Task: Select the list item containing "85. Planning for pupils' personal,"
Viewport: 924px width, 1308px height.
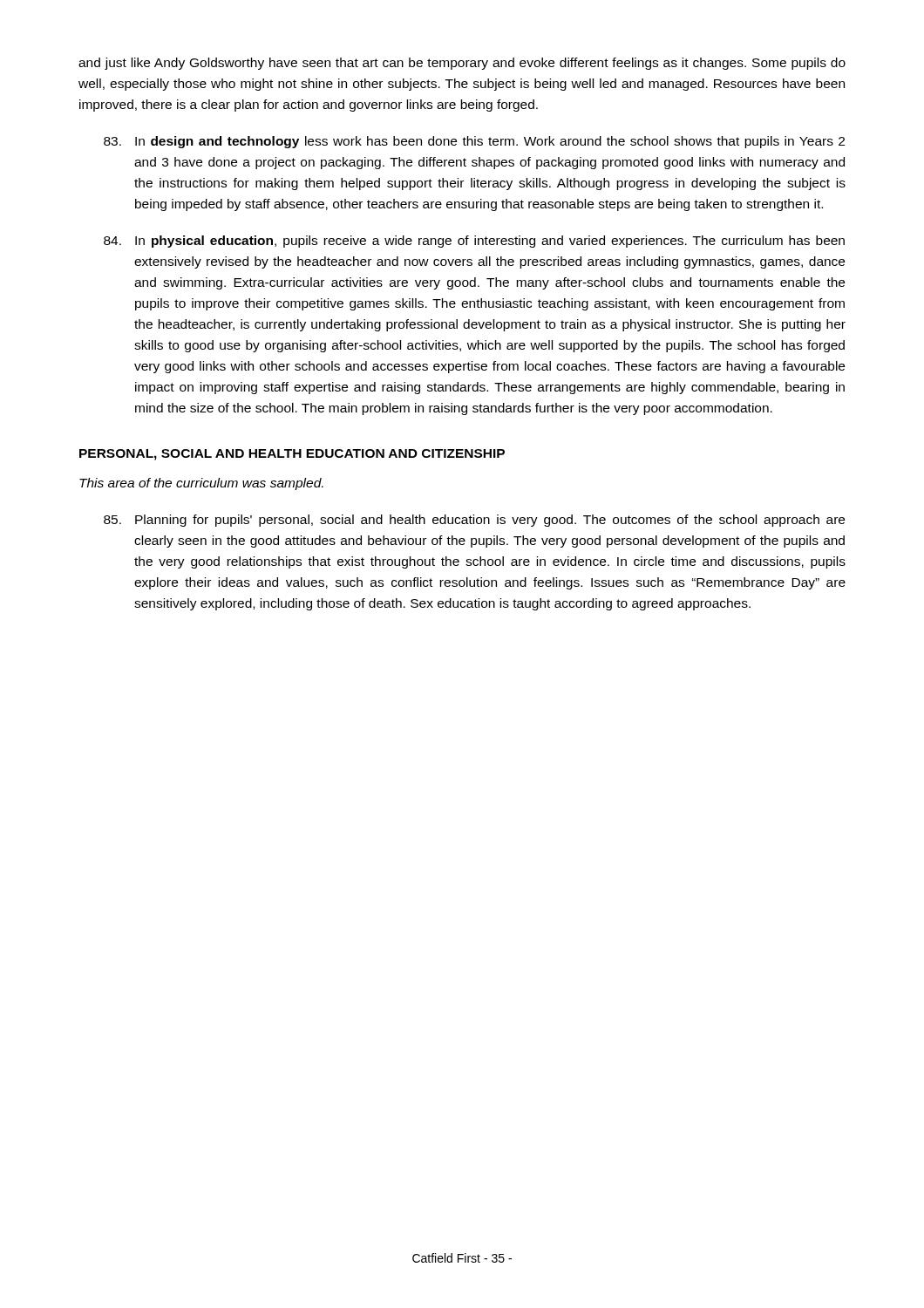Action: click(462, 562)
